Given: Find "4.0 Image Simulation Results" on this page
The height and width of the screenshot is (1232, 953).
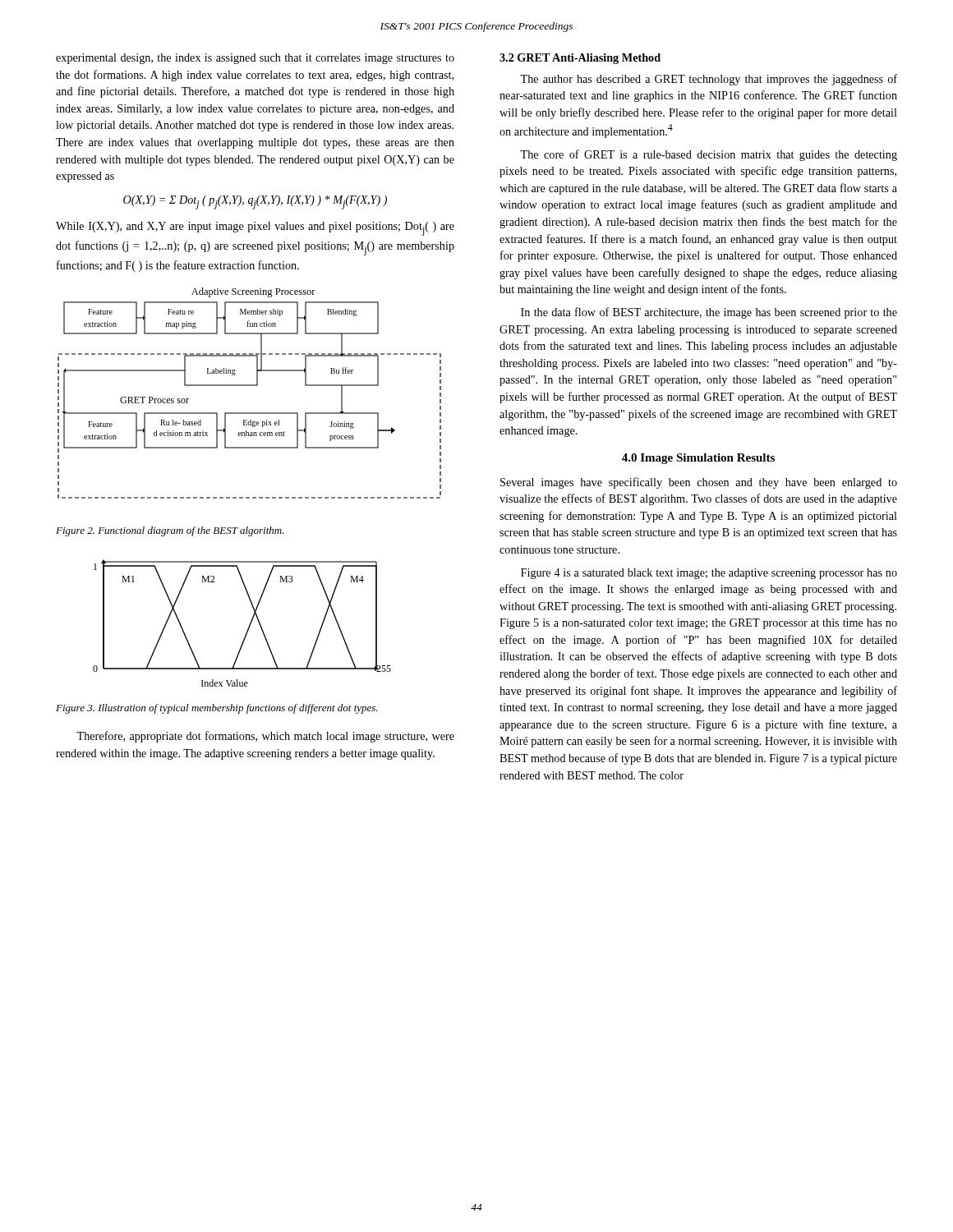Looking at the screenshot, I should [x=698, y=457].
